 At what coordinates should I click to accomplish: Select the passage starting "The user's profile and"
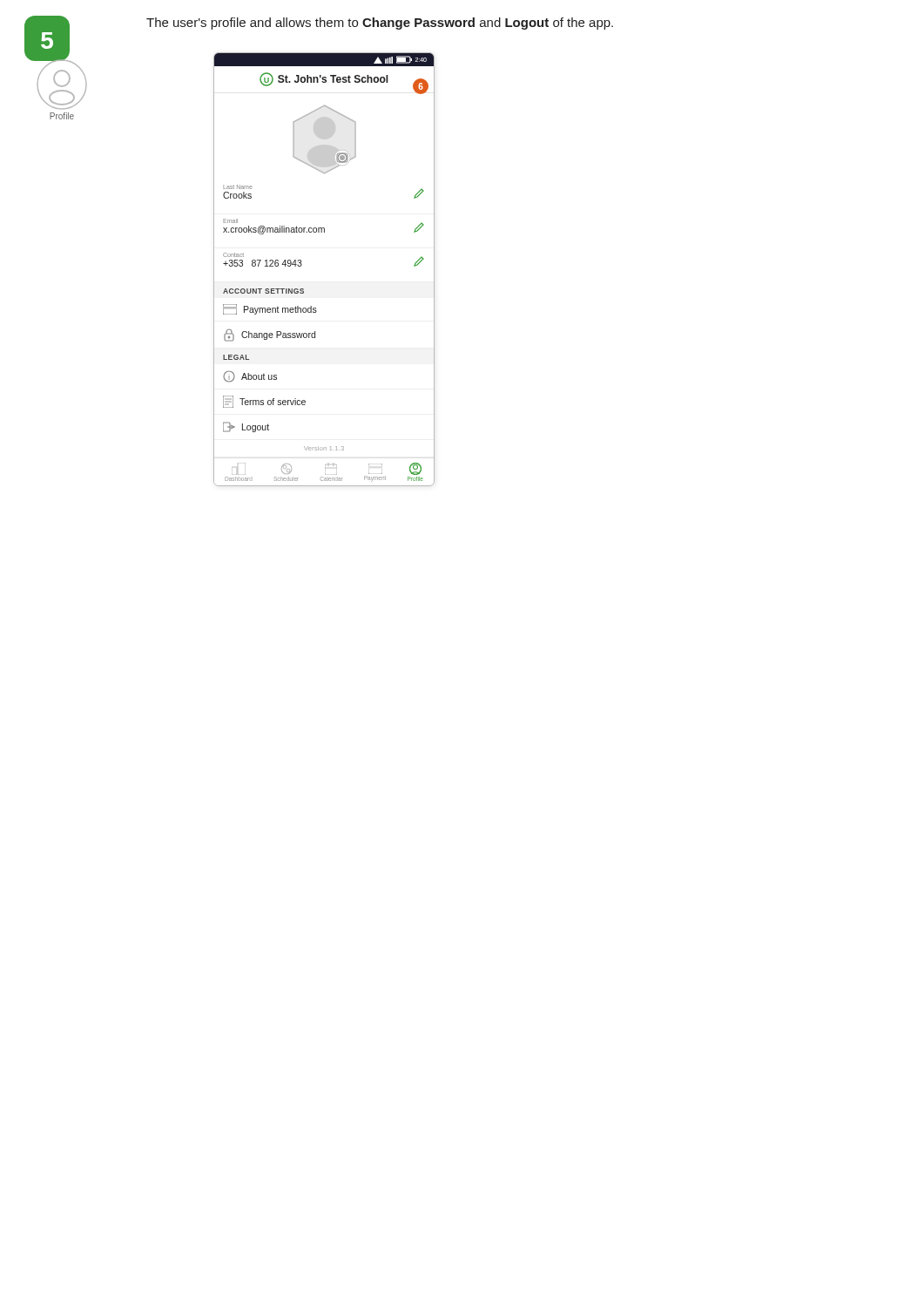[x=380, y=22]
